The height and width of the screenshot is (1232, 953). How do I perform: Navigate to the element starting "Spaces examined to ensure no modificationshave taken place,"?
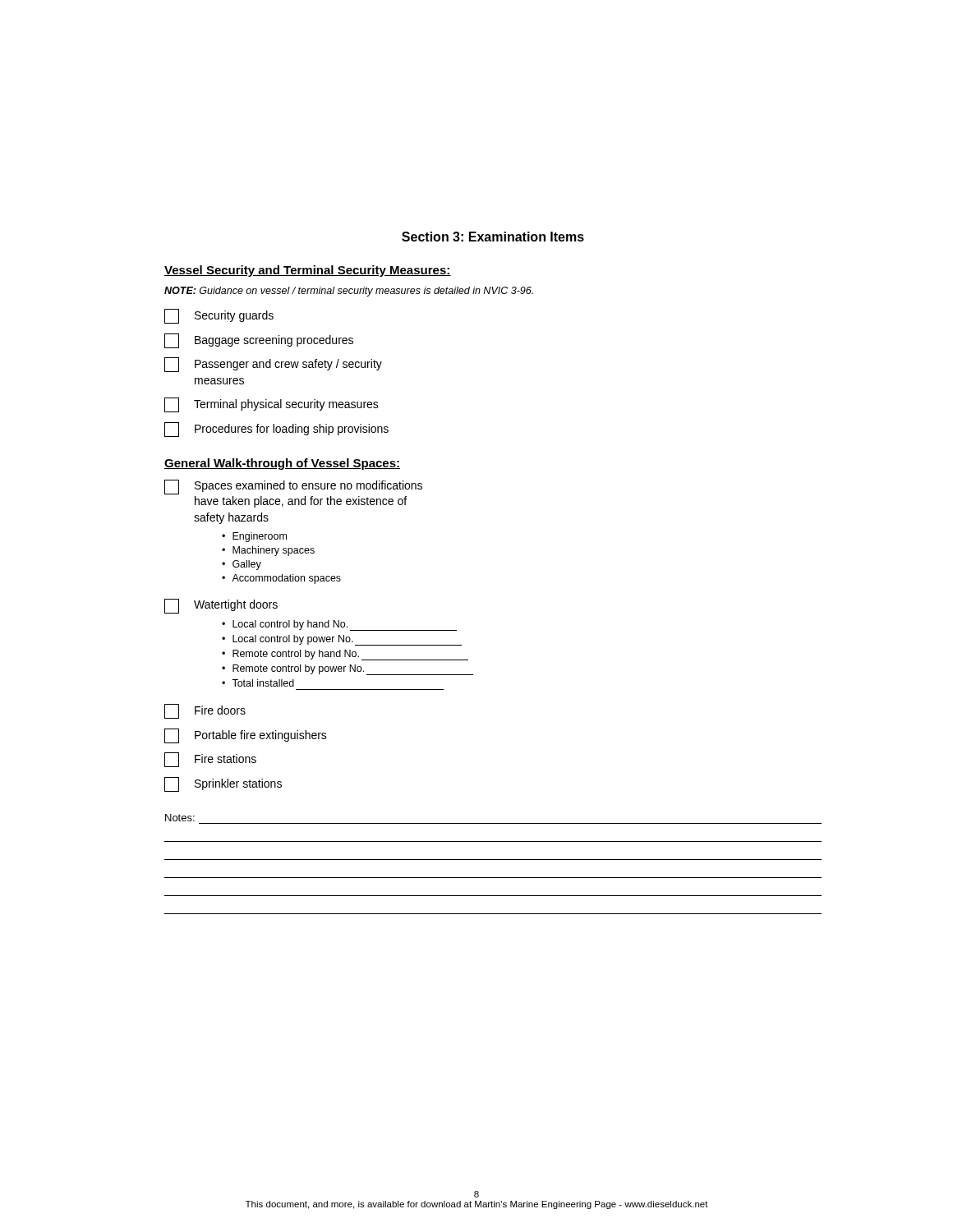(293, 487)
